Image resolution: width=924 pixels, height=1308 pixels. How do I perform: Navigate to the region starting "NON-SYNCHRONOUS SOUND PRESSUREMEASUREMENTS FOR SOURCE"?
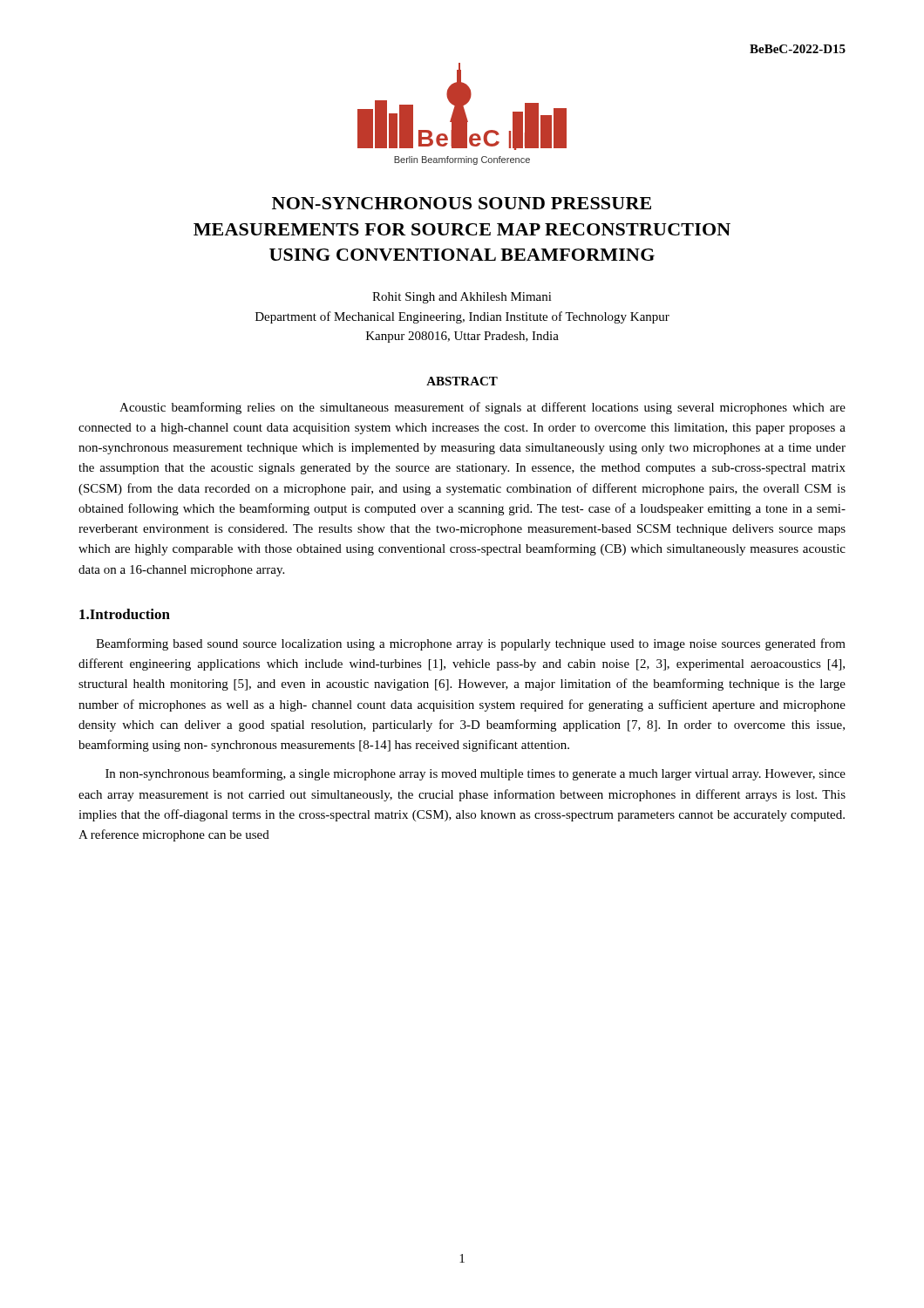pos(462,229)
